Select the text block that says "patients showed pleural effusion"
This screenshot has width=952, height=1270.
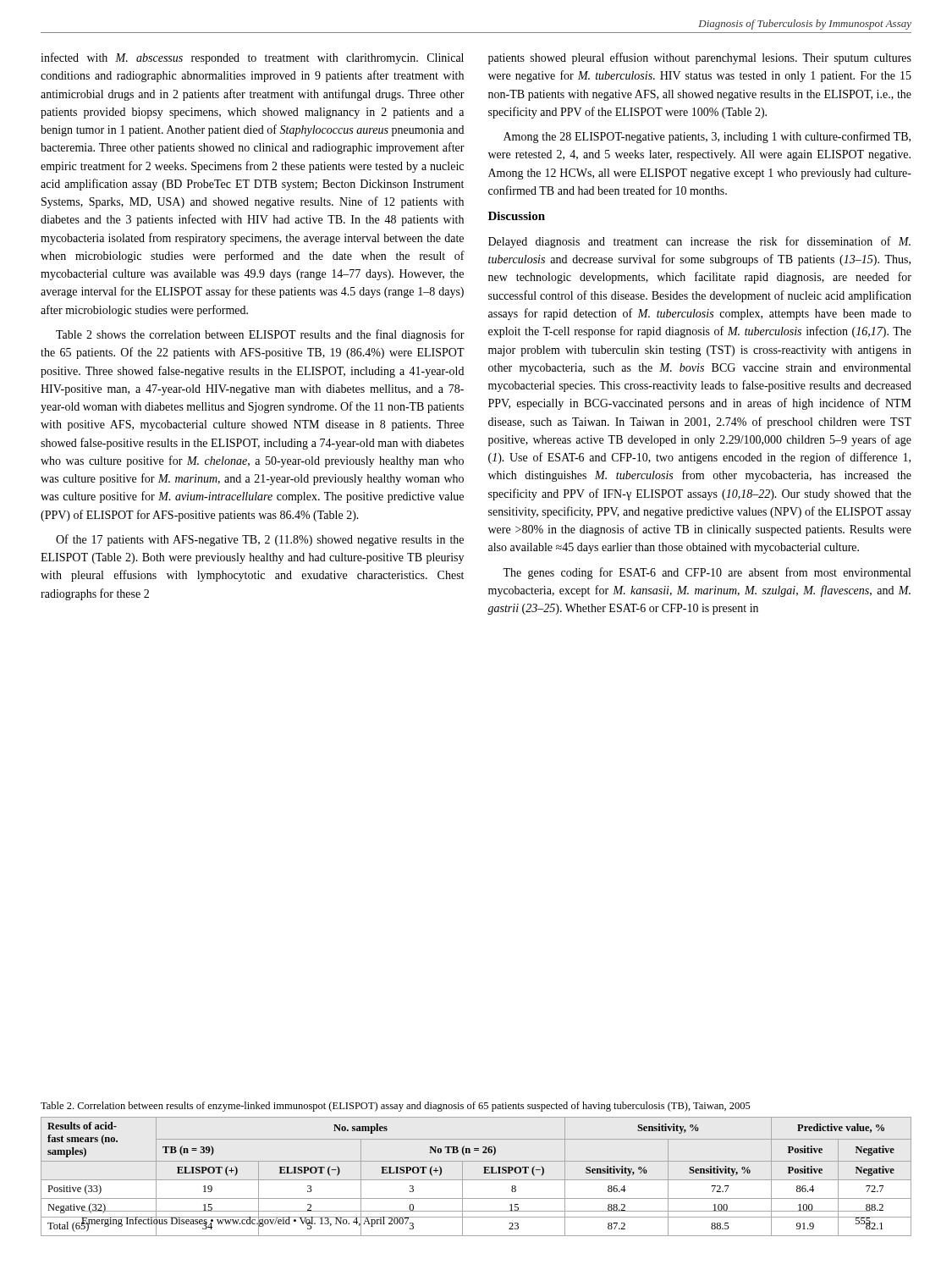(700, 85)
